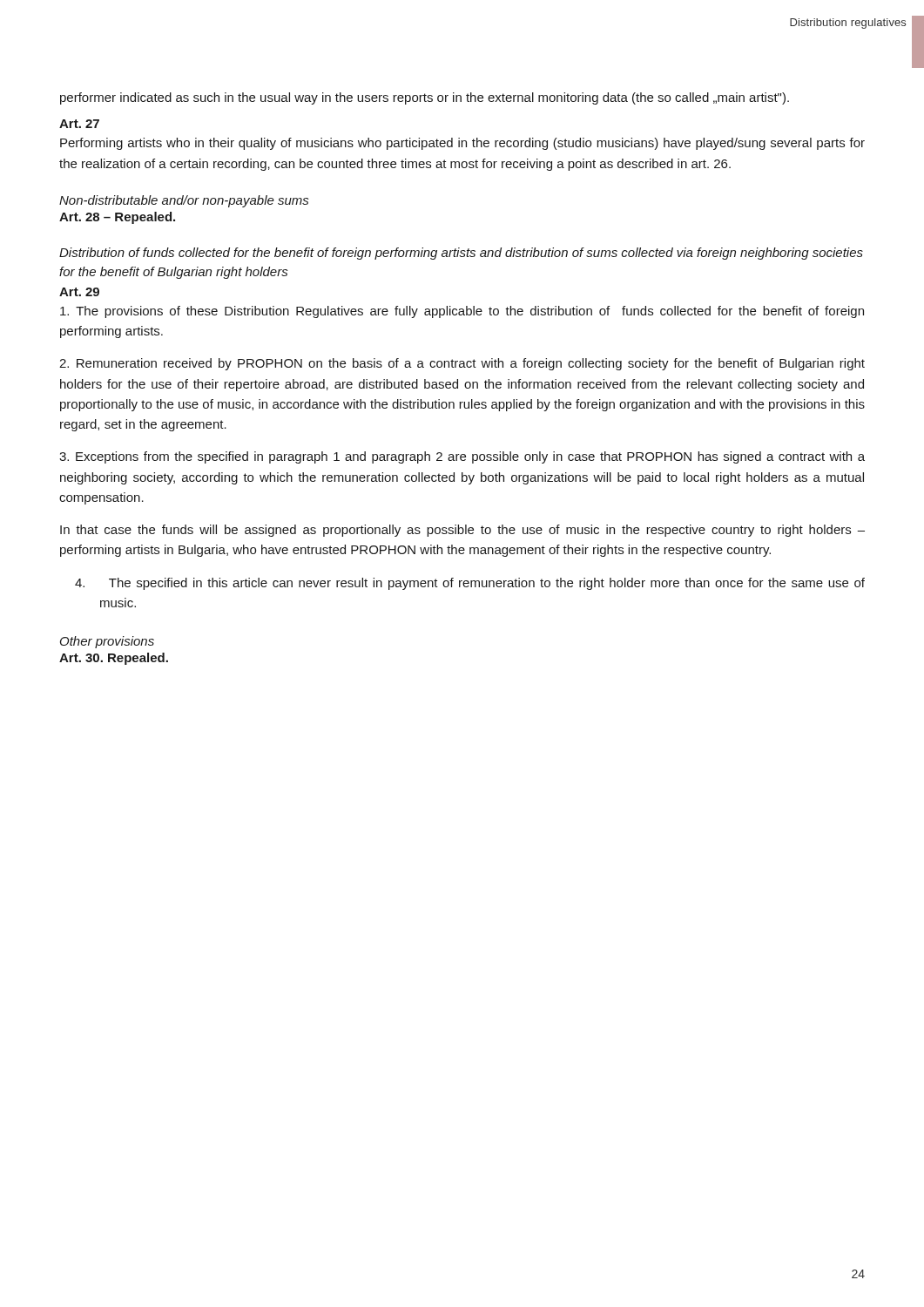Viewport: 924px width, 1307px height.
Task: Locate the text starting "Other provisions"
Action: click(107, 641)
